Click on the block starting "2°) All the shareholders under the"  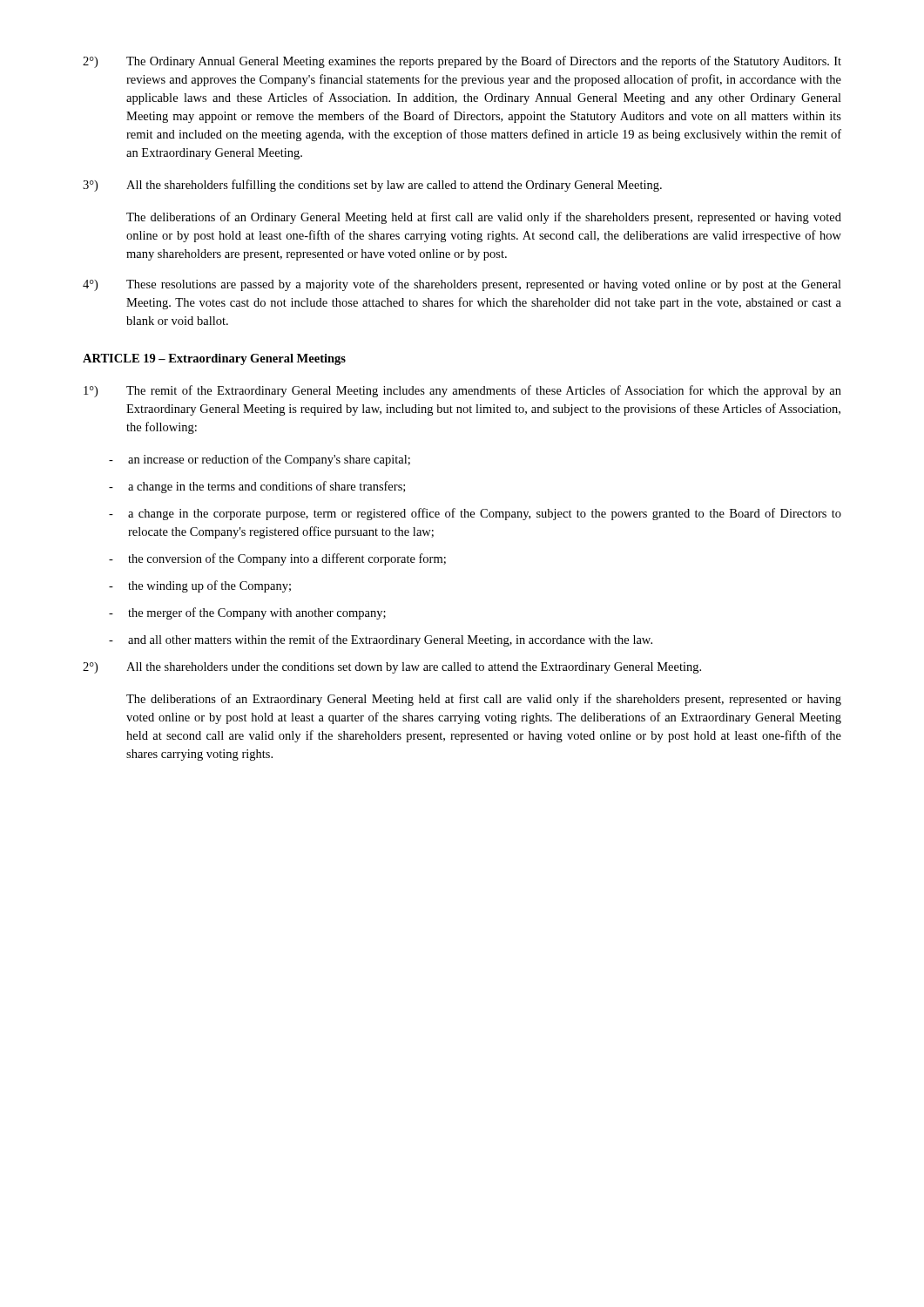tap(462, 667)
